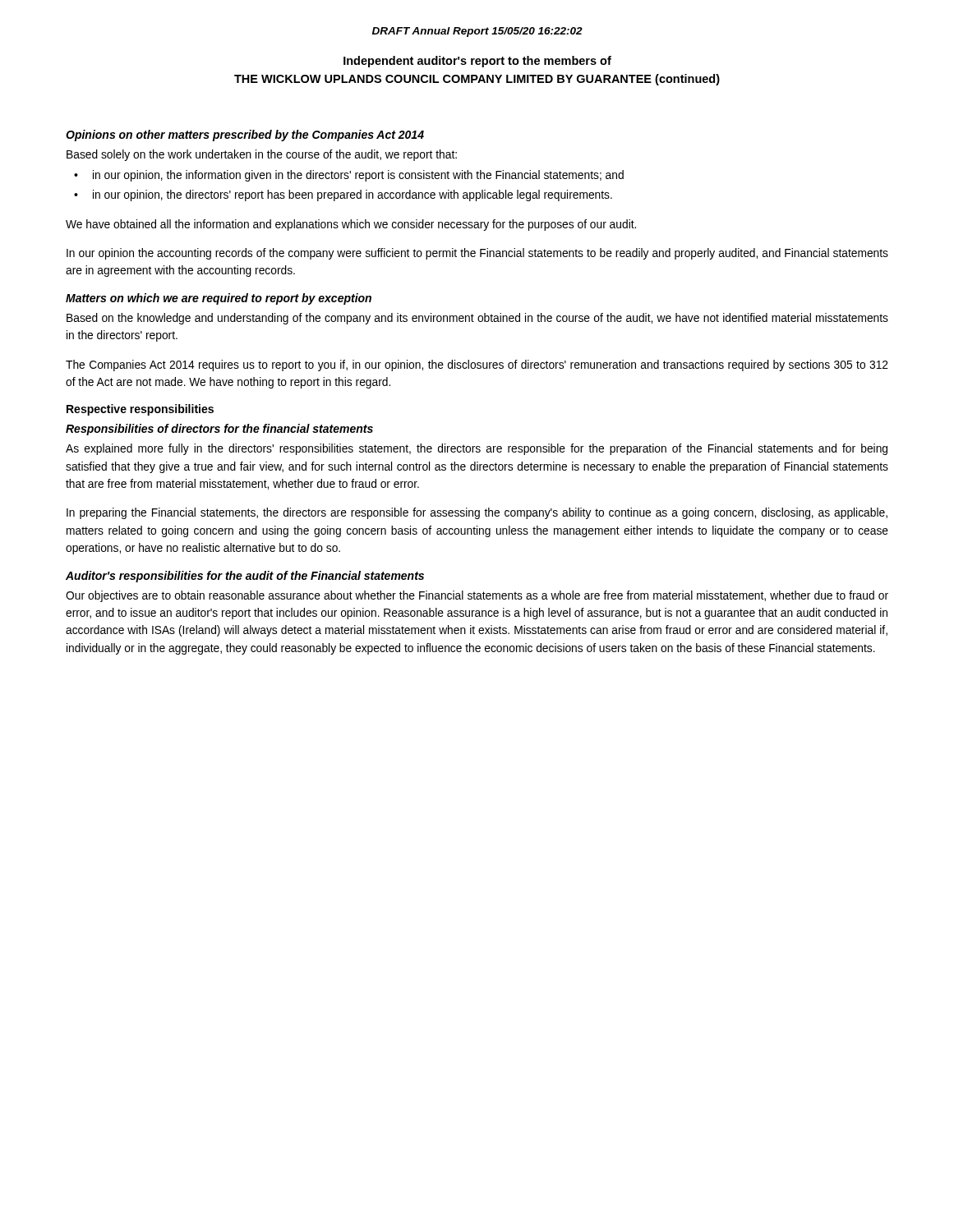Click on the text block that reads "In our opinion the accounting records"

click(x=477, y=262)
